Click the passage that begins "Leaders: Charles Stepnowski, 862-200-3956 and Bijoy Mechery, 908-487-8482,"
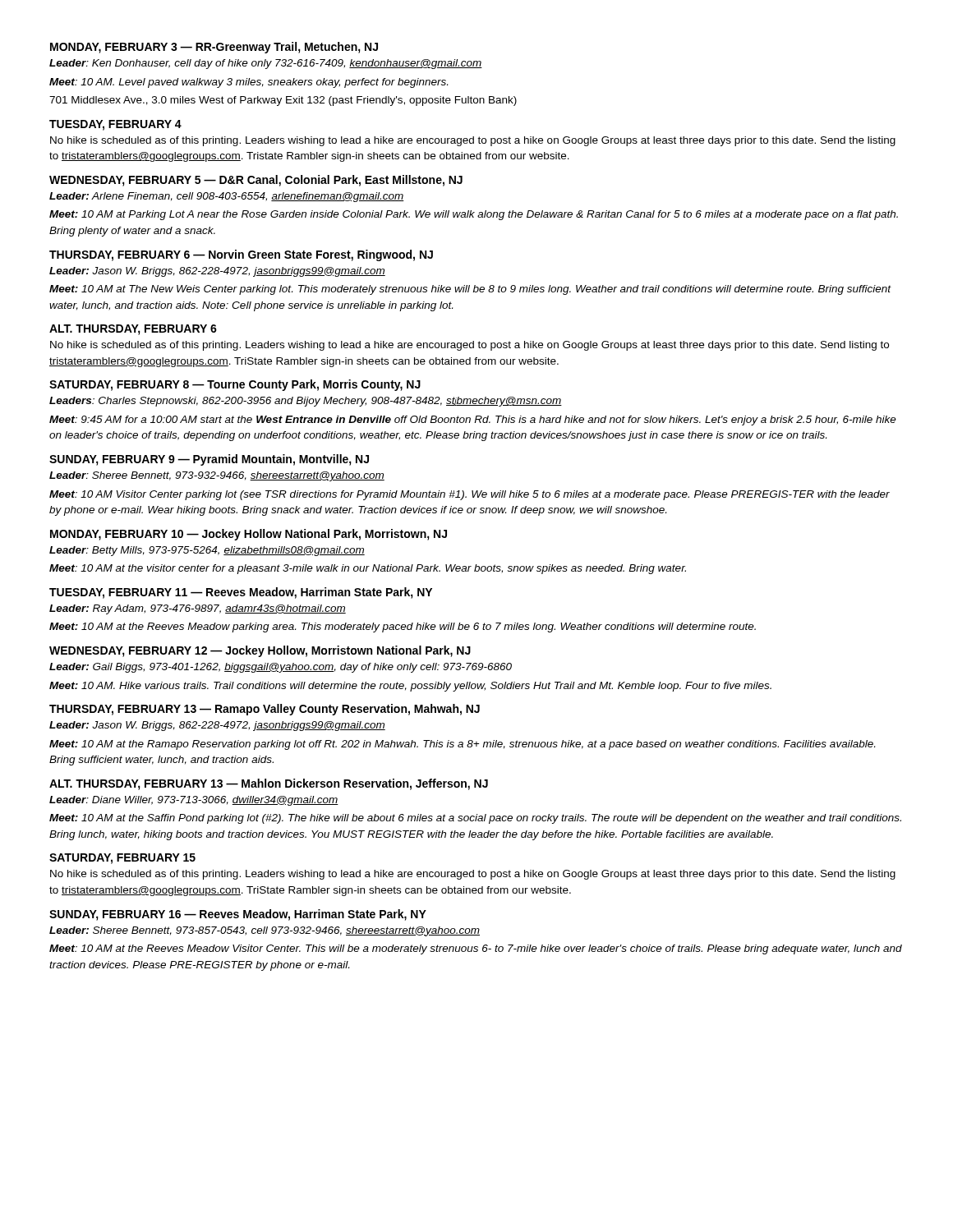 pos(476,418)
